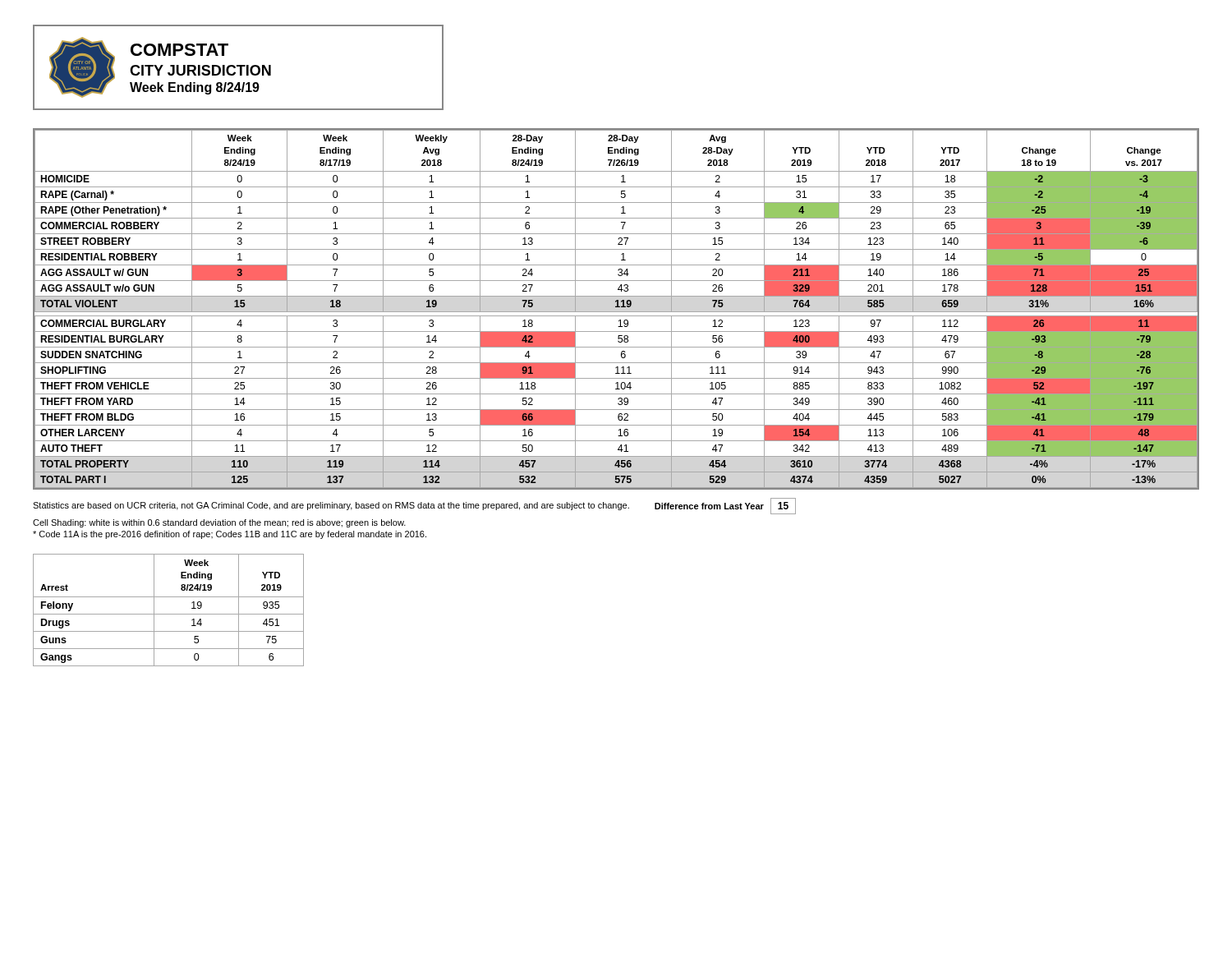Find the passage starting "Code 11A is the pre-2016 definition"
Viewport: 1232px width, 953px height.
click(x=230, y=534)
